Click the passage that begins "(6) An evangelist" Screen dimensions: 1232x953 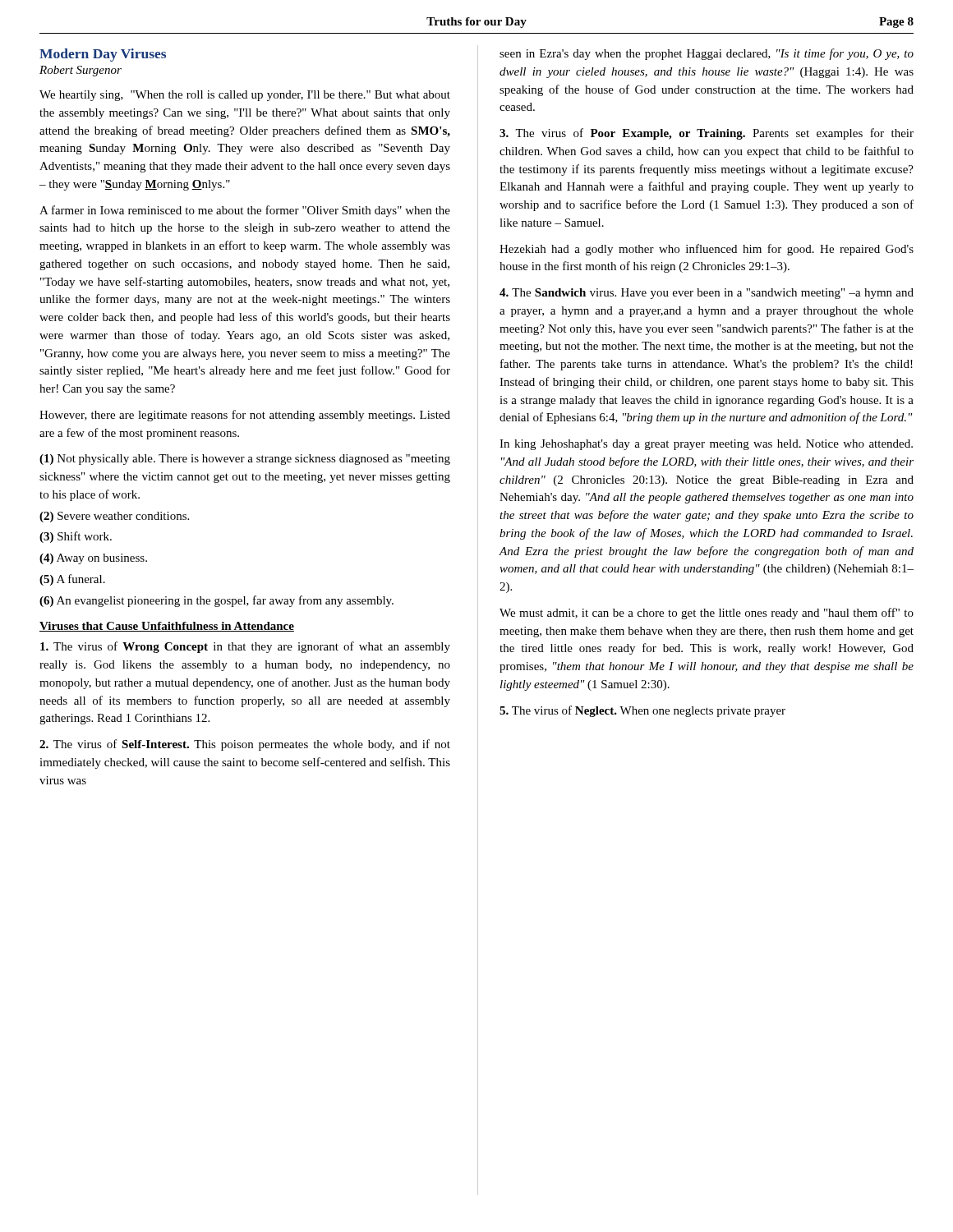coord(245,601)
